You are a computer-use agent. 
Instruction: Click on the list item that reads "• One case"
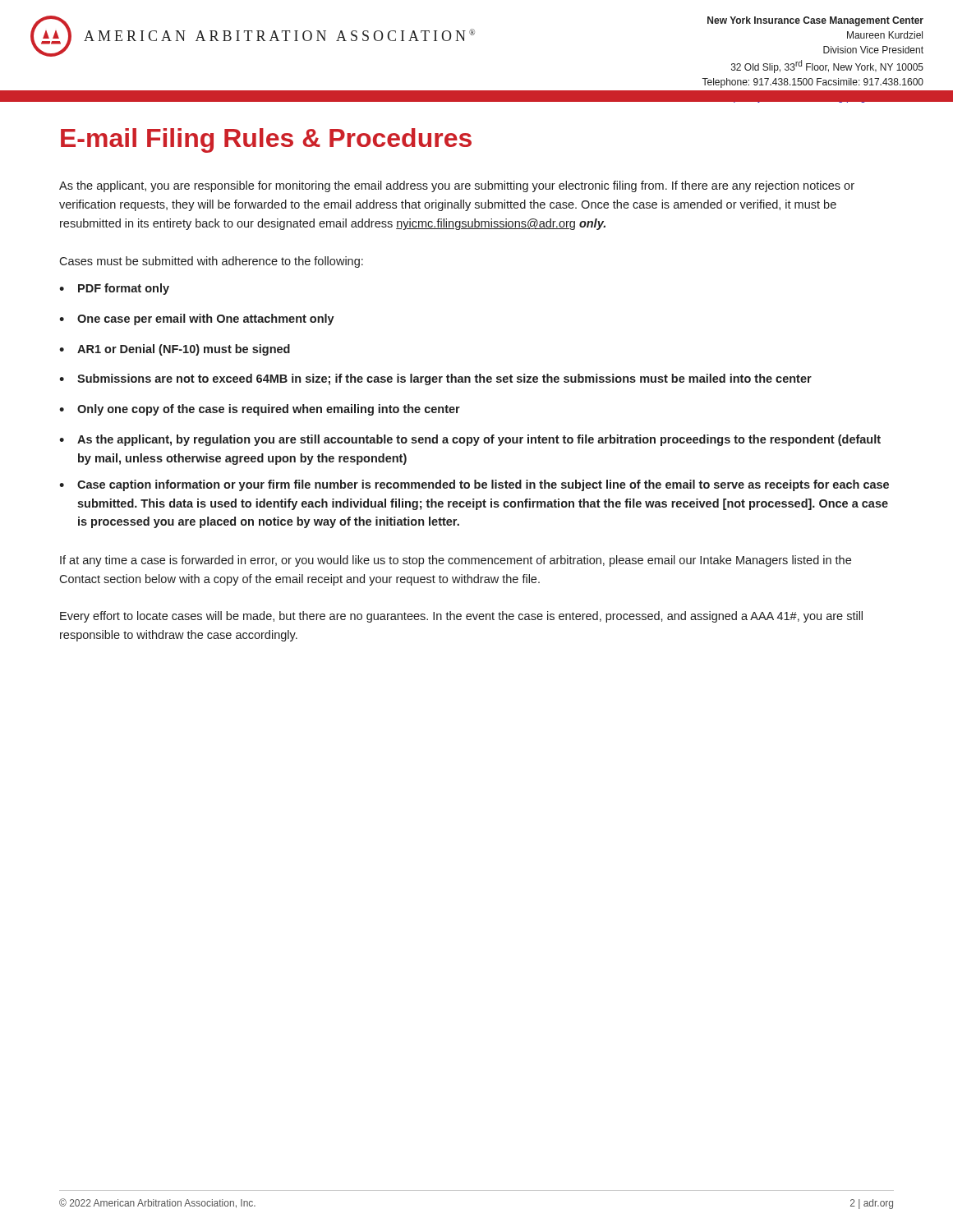tap(197, 319)
